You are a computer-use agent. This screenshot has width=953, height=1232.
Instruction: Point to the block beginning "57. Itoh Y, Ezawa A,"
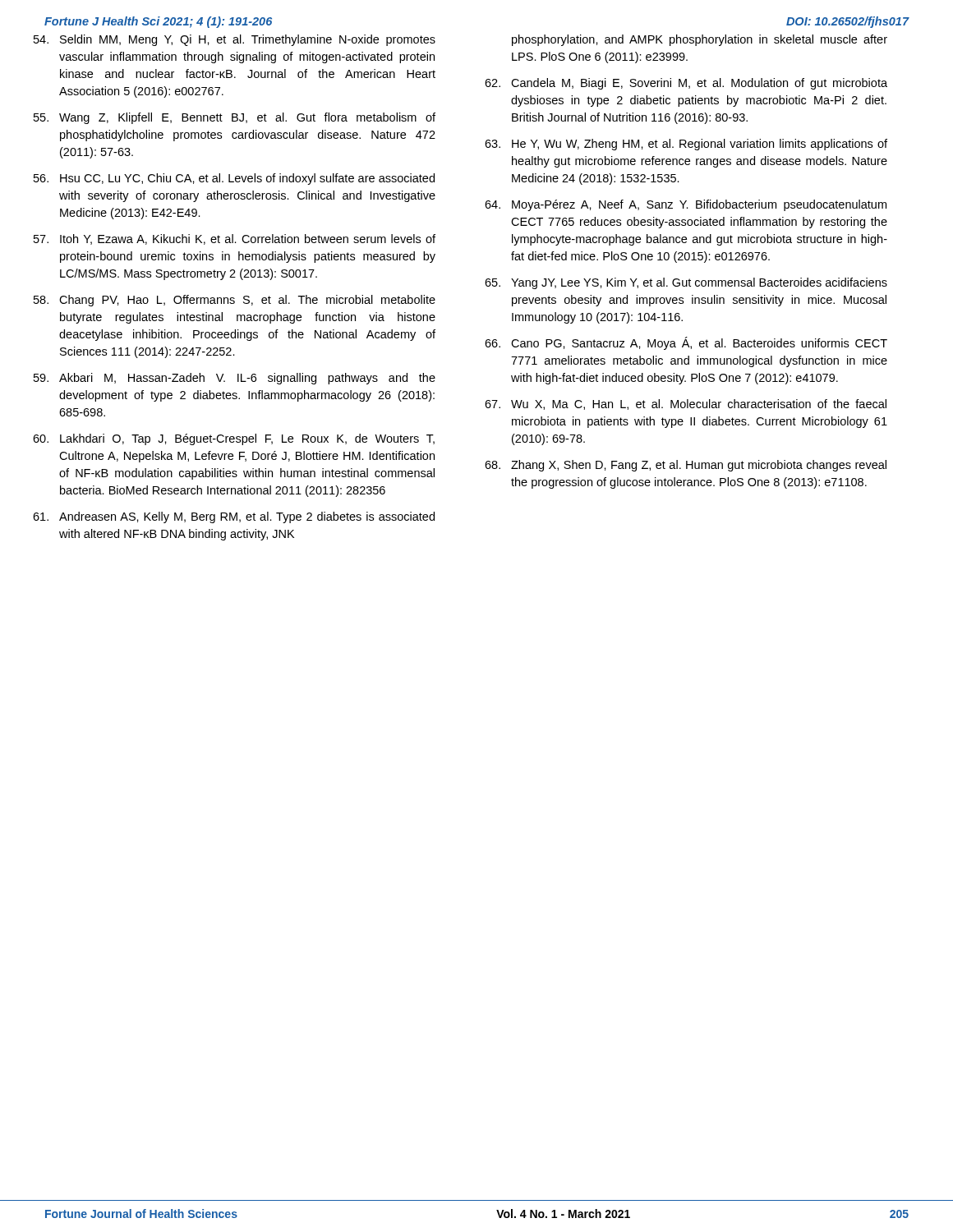tap(234, 257)
